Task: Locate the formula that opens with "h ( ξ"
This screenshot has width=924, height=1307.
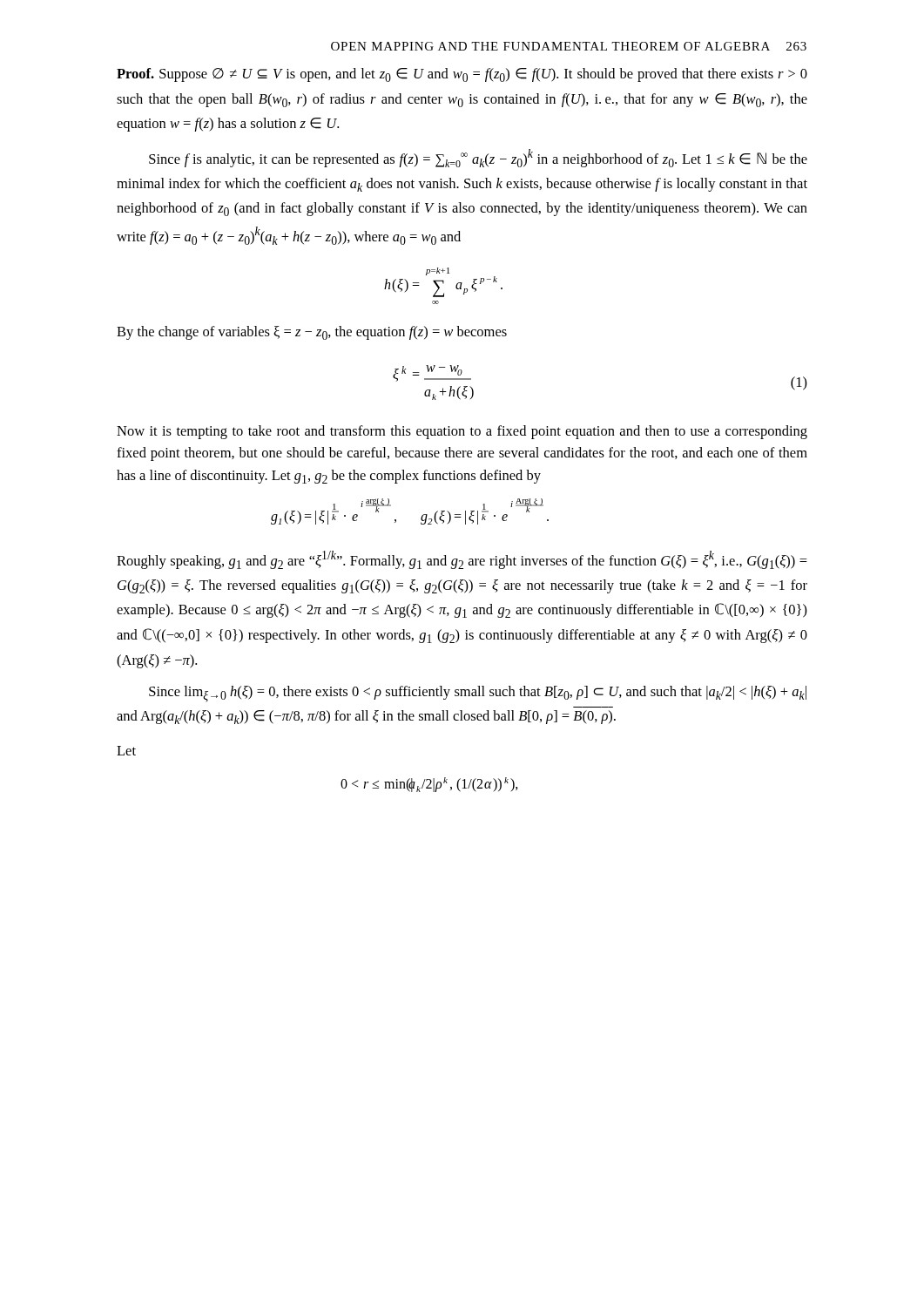Action: pyautogui.click(x=462, y=285)
